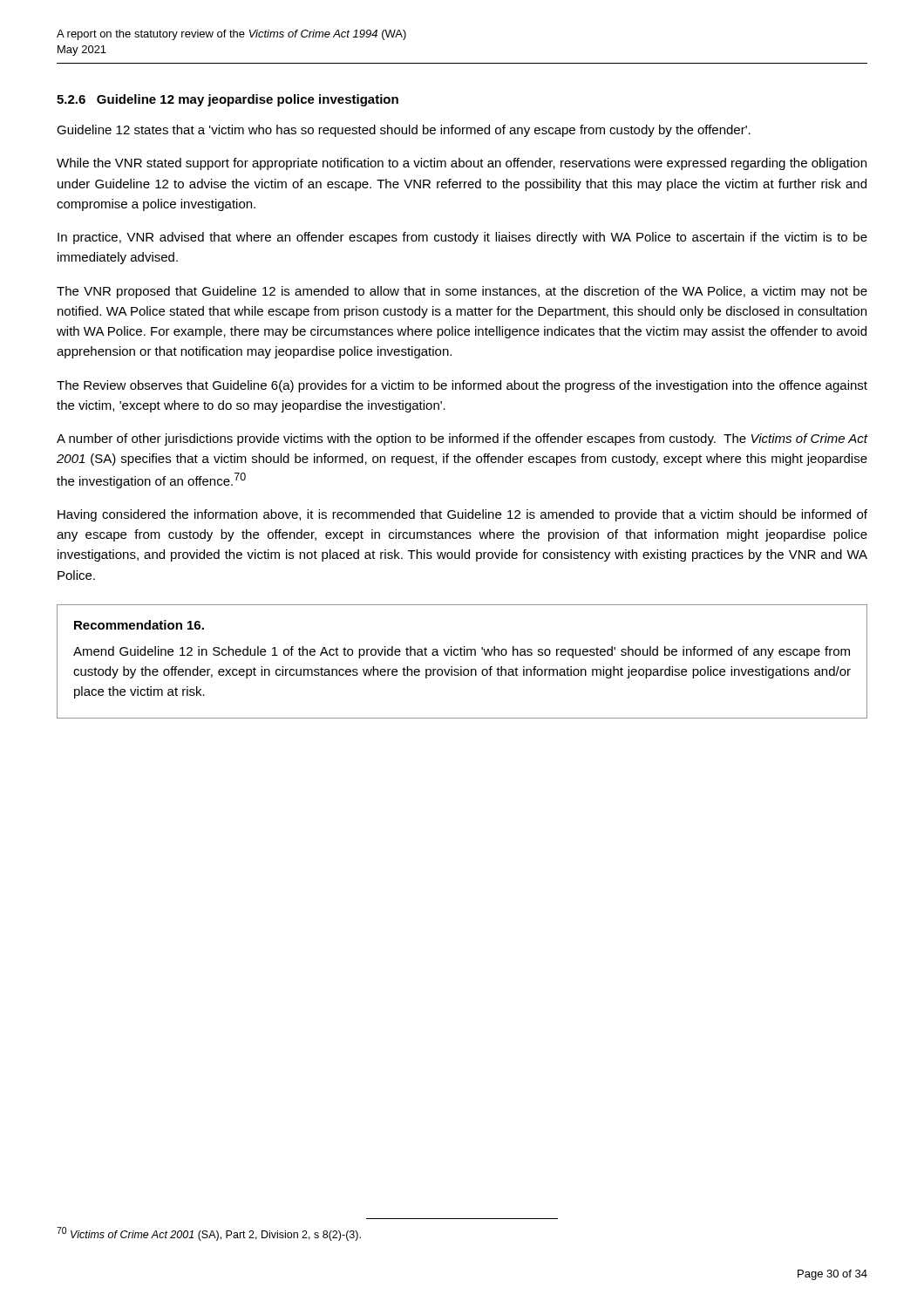Point to the block beginning "Having considered the information above, it is recommended"

pos(462,544)
